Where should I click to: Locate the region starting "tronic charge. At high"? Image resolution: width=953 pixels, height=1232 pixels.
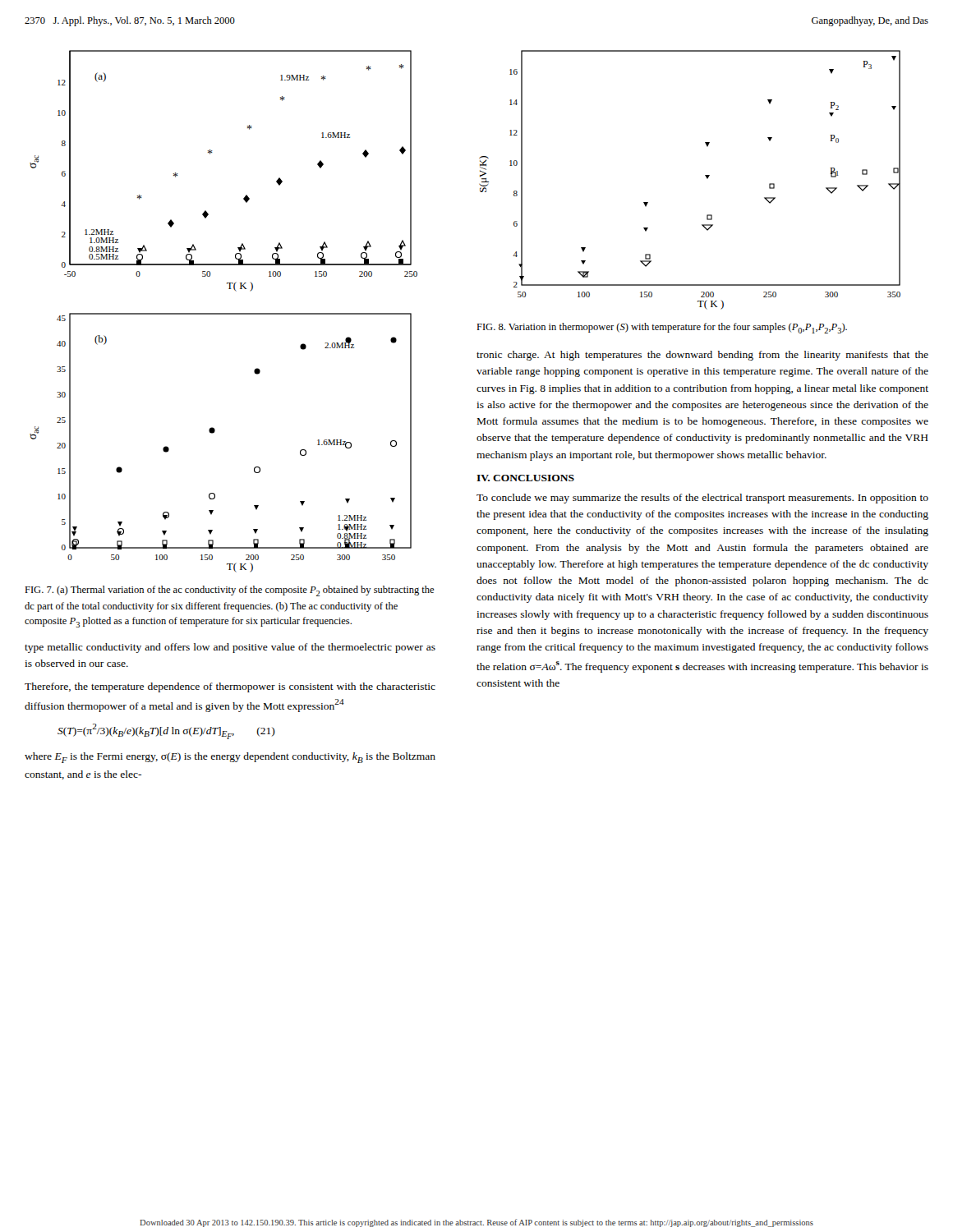[x=702, y=404]
